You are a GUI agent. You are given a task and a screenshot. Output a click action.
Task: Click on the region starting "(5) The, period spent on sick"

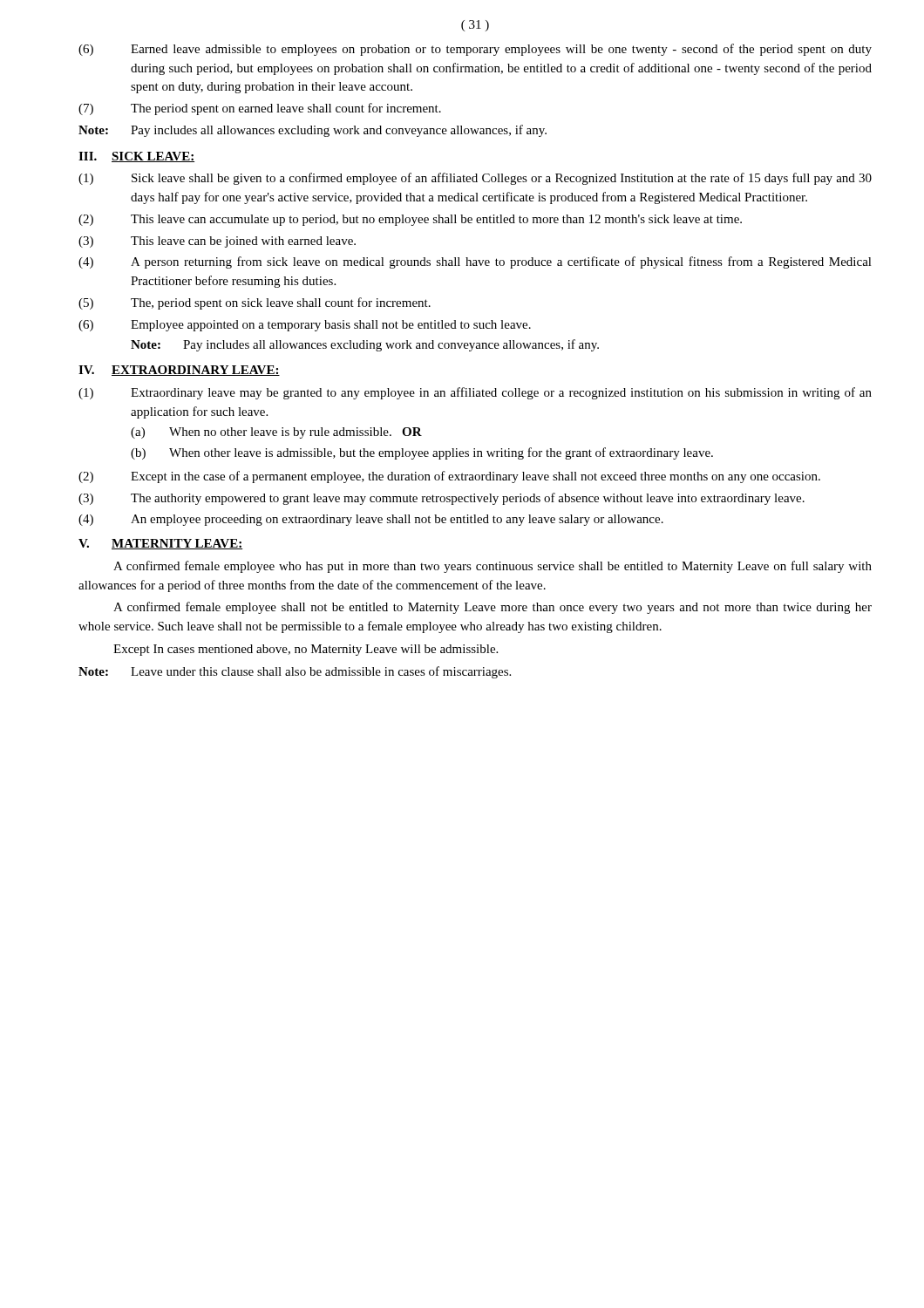255,303
